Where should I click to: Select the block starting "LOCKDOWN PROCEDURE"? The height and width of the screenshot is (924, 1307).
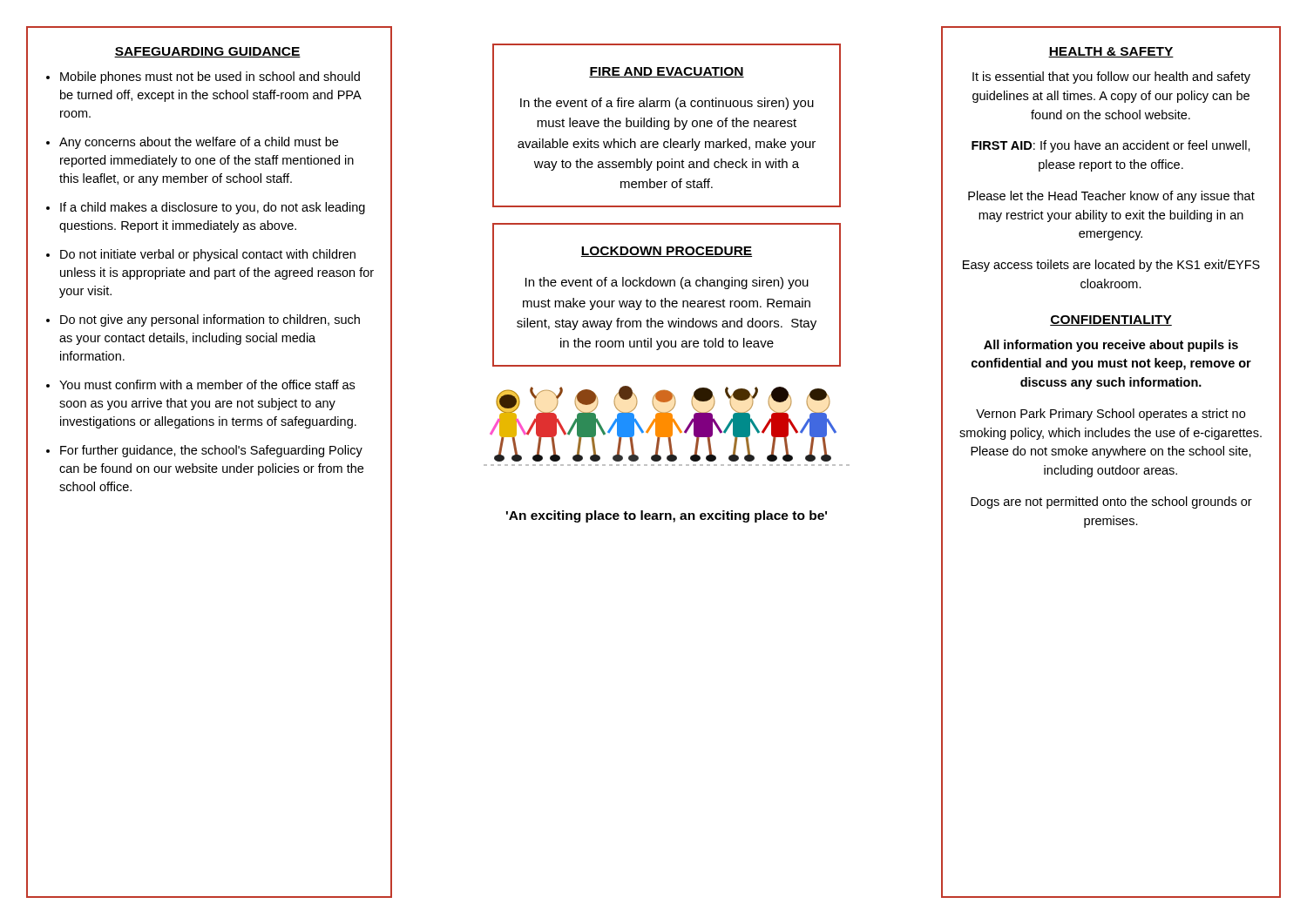tap(667, 251)
